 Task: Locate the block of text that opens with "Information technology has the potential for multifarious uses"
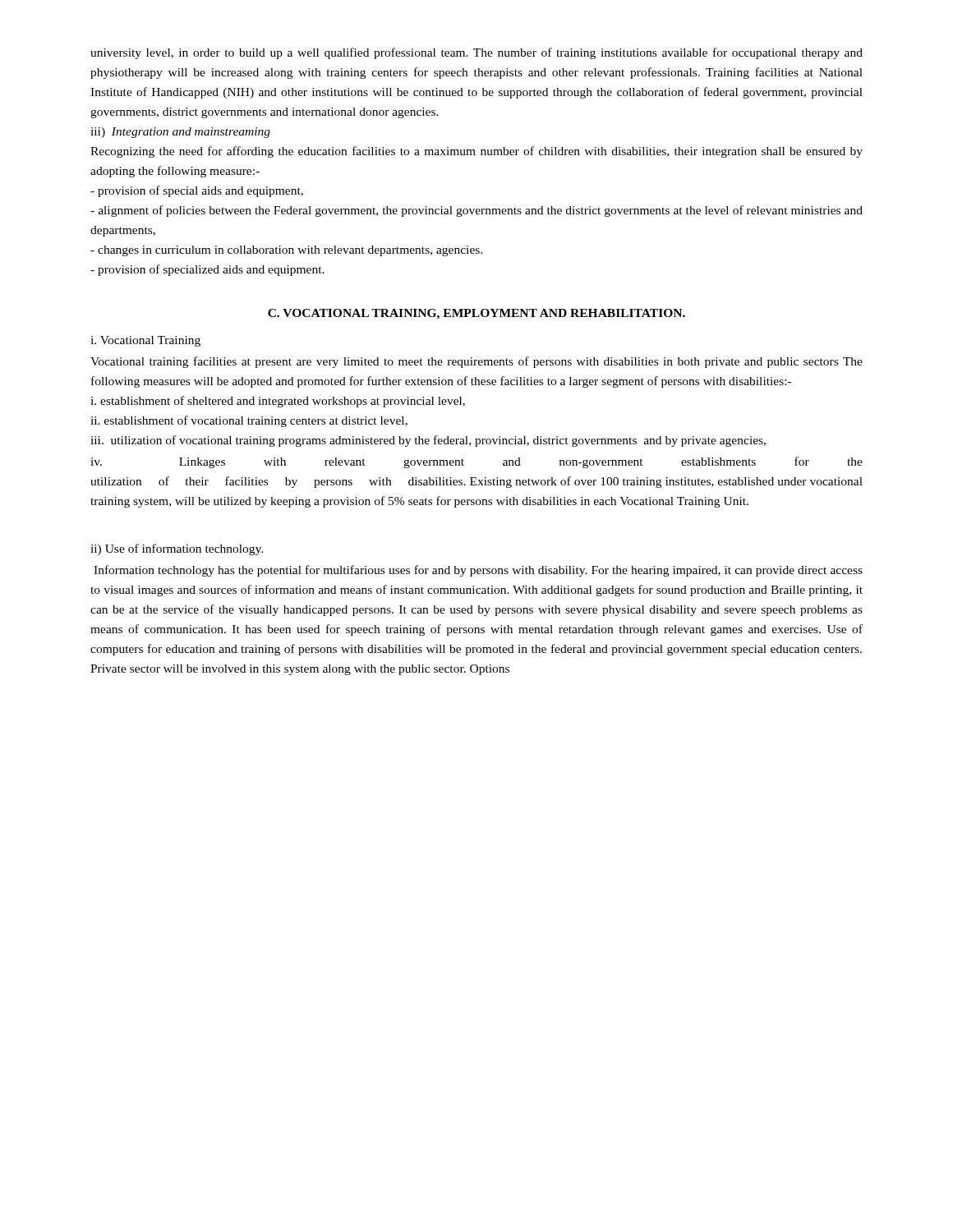[476, 619]
